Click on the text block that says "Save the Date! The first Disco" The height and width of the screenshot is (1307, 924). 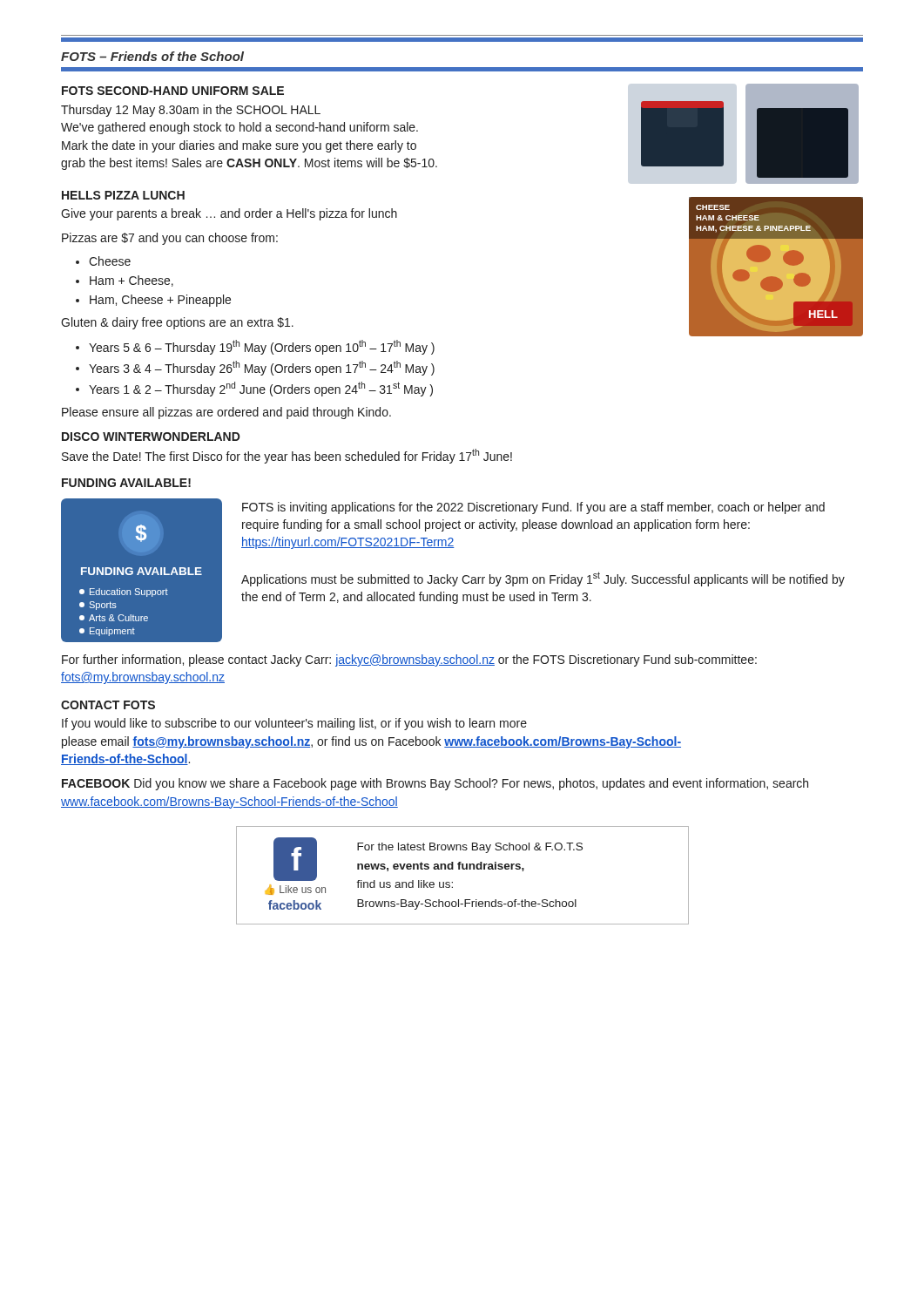pos(287,455)
